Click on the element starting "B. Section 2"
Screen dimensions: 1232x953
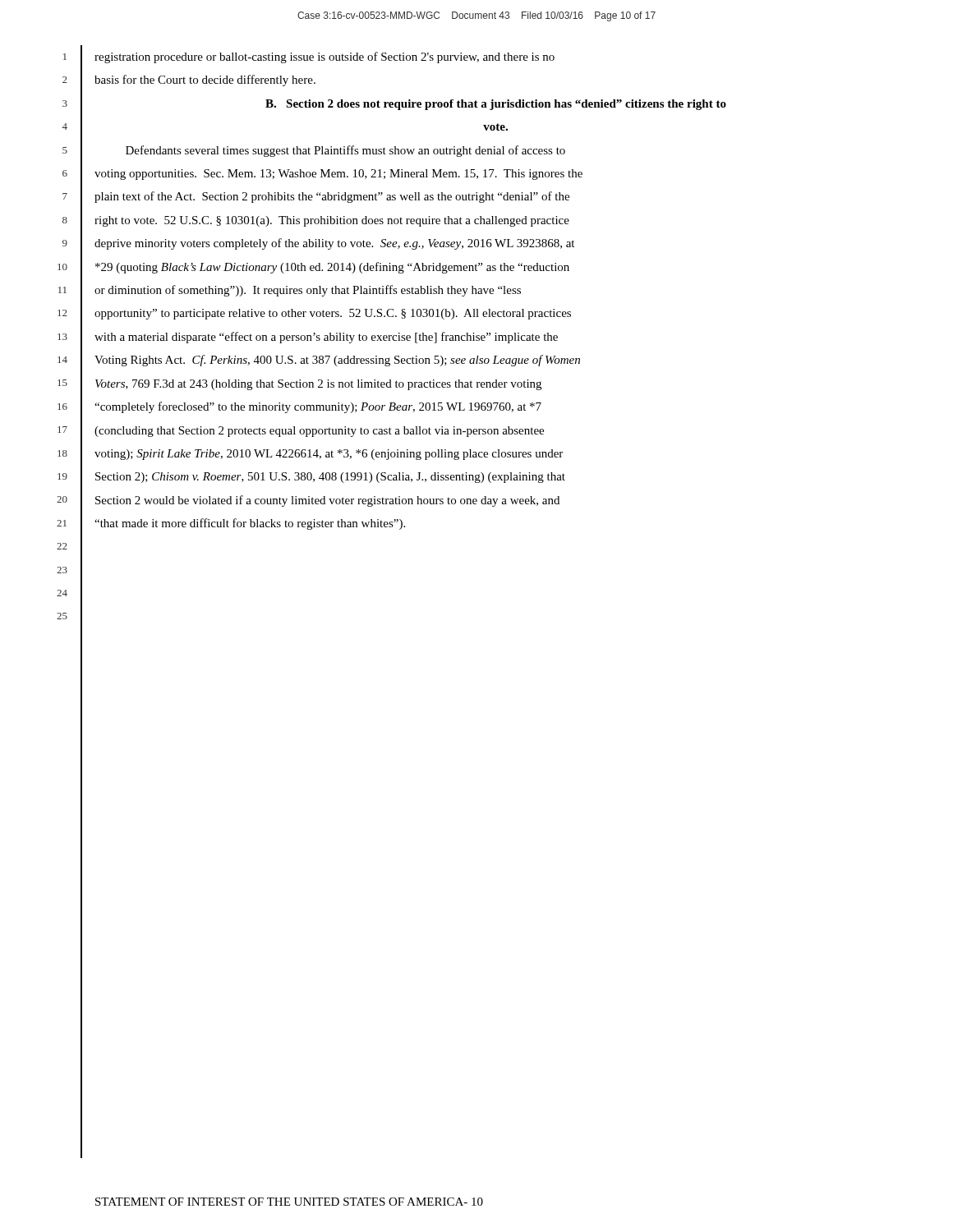pyautogui.click(x=496, y=103)
